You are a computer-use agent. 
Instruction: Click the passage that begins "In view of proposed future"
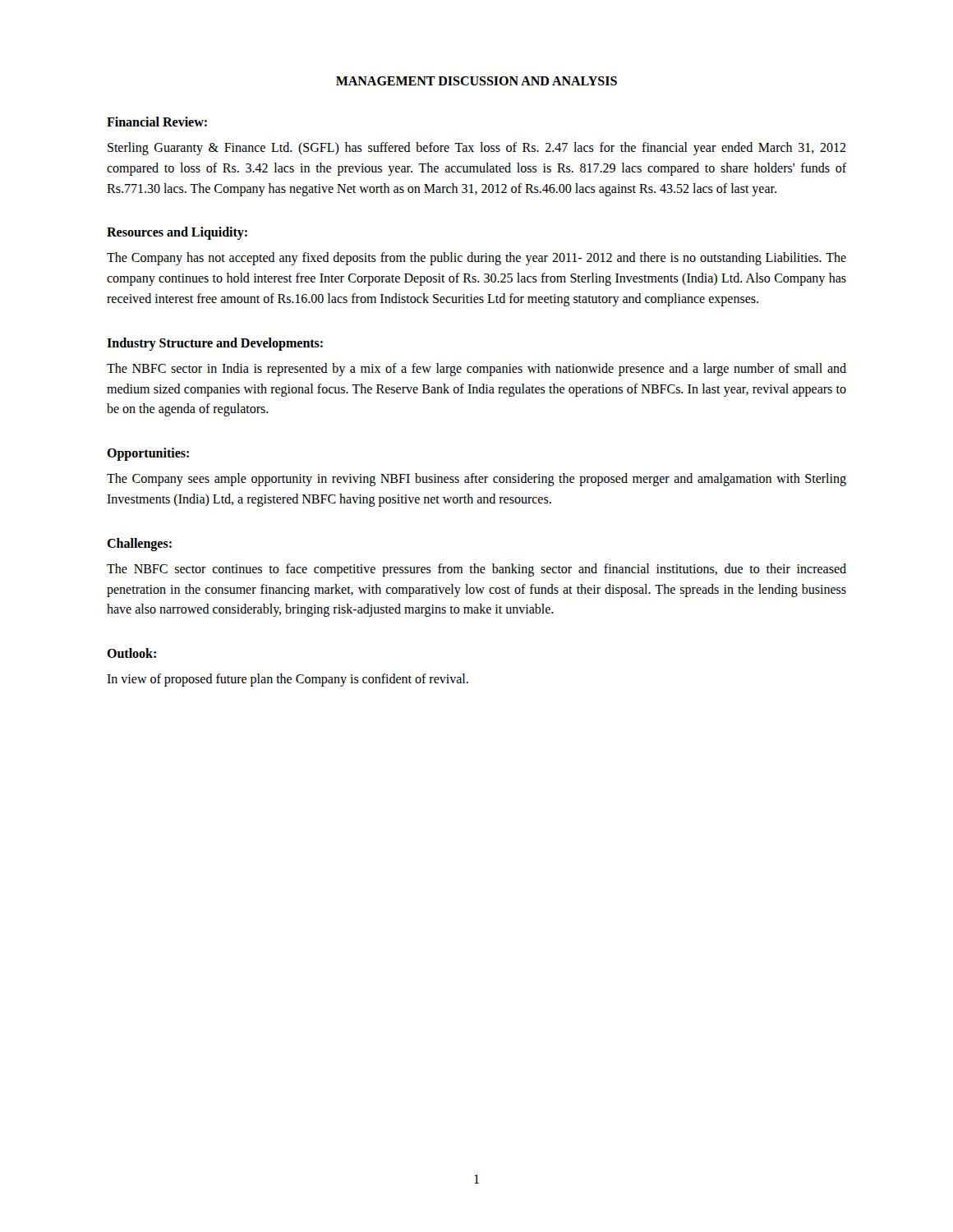coord(288,679)
